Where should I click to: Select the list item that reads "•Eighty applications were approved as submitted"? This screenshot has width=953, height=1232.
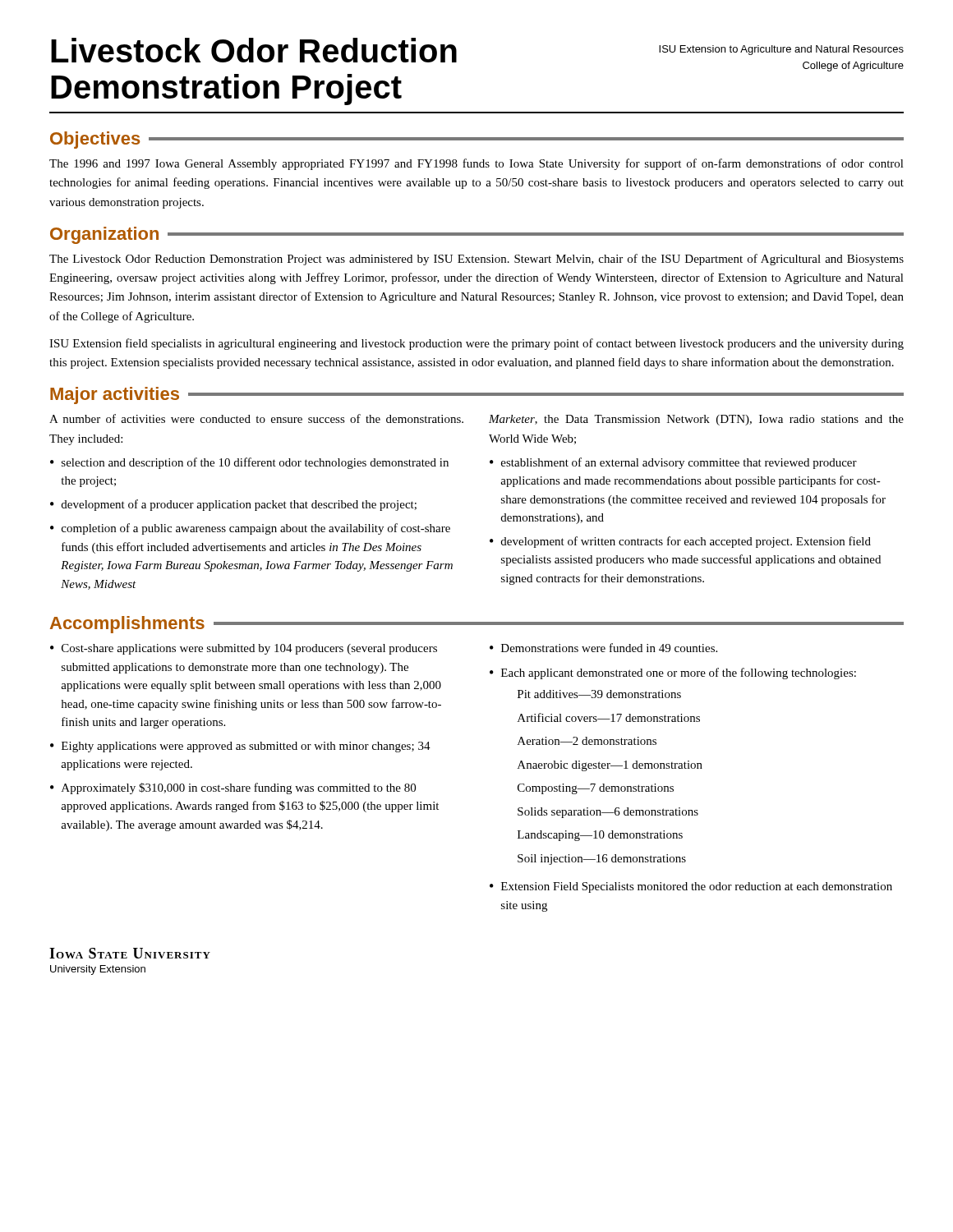click(257, 755)
